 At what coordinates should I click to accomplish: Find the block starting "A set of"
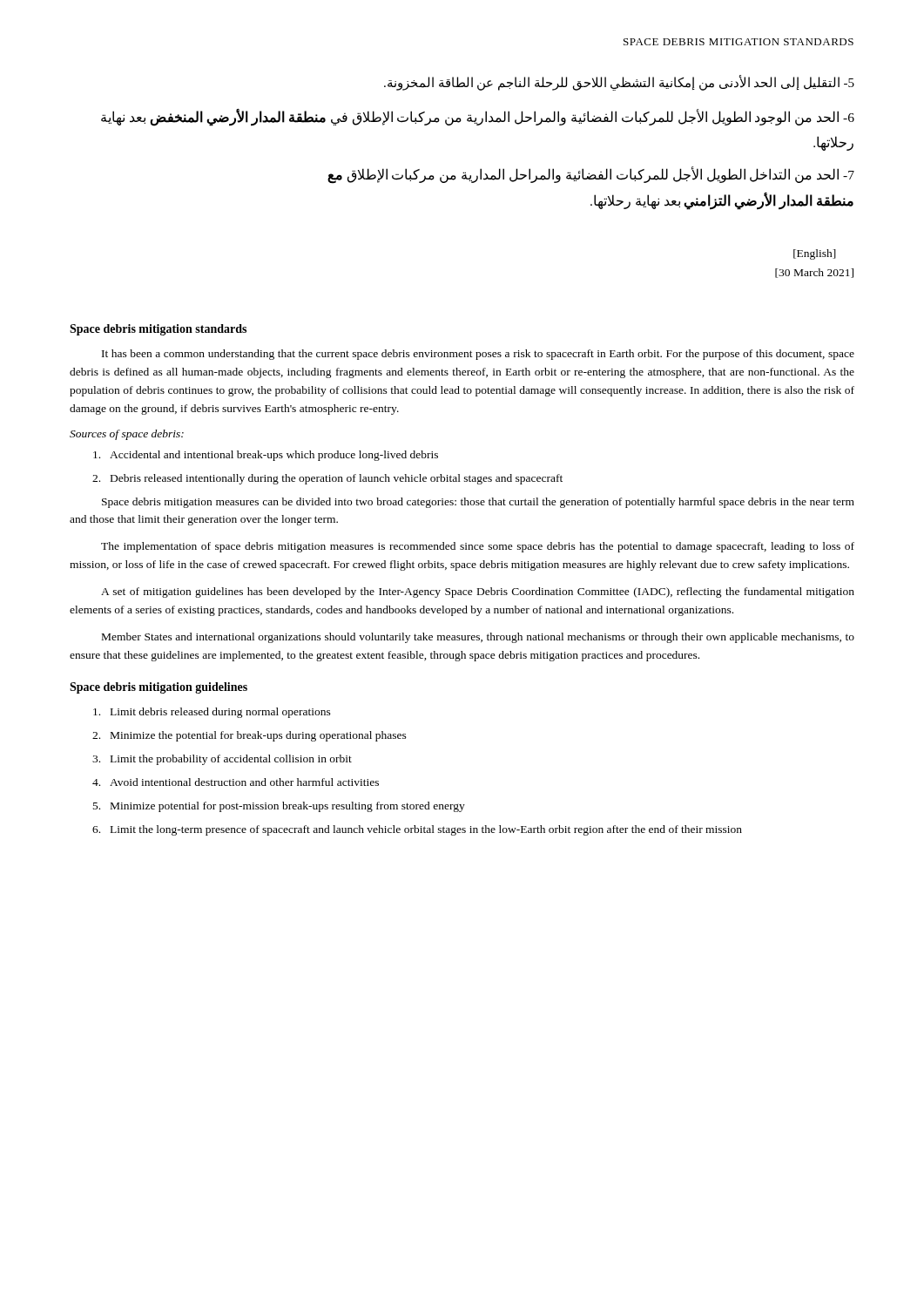pos(462,601)
